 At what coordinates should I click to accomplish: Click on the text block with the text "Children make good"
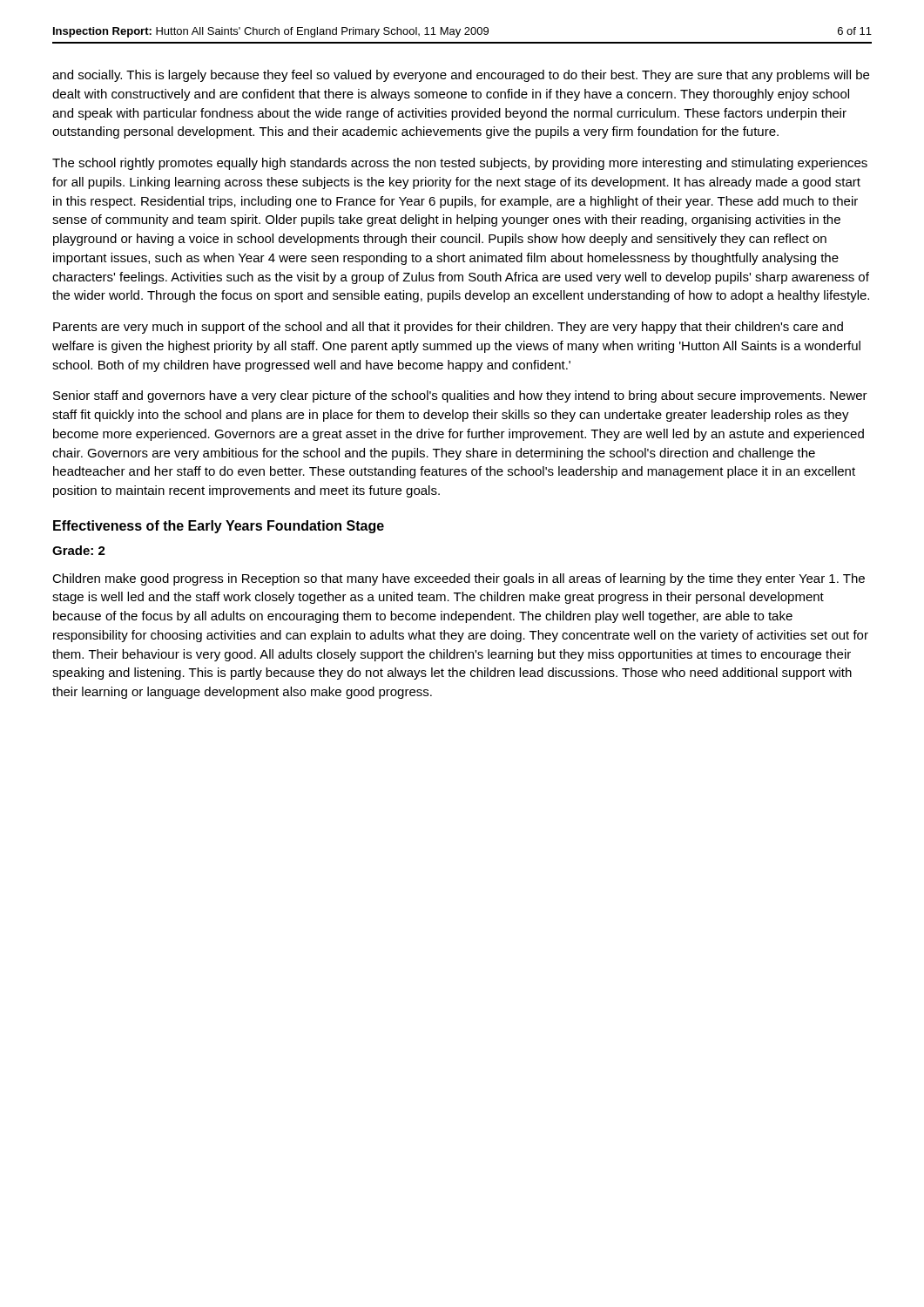point(462,635)
